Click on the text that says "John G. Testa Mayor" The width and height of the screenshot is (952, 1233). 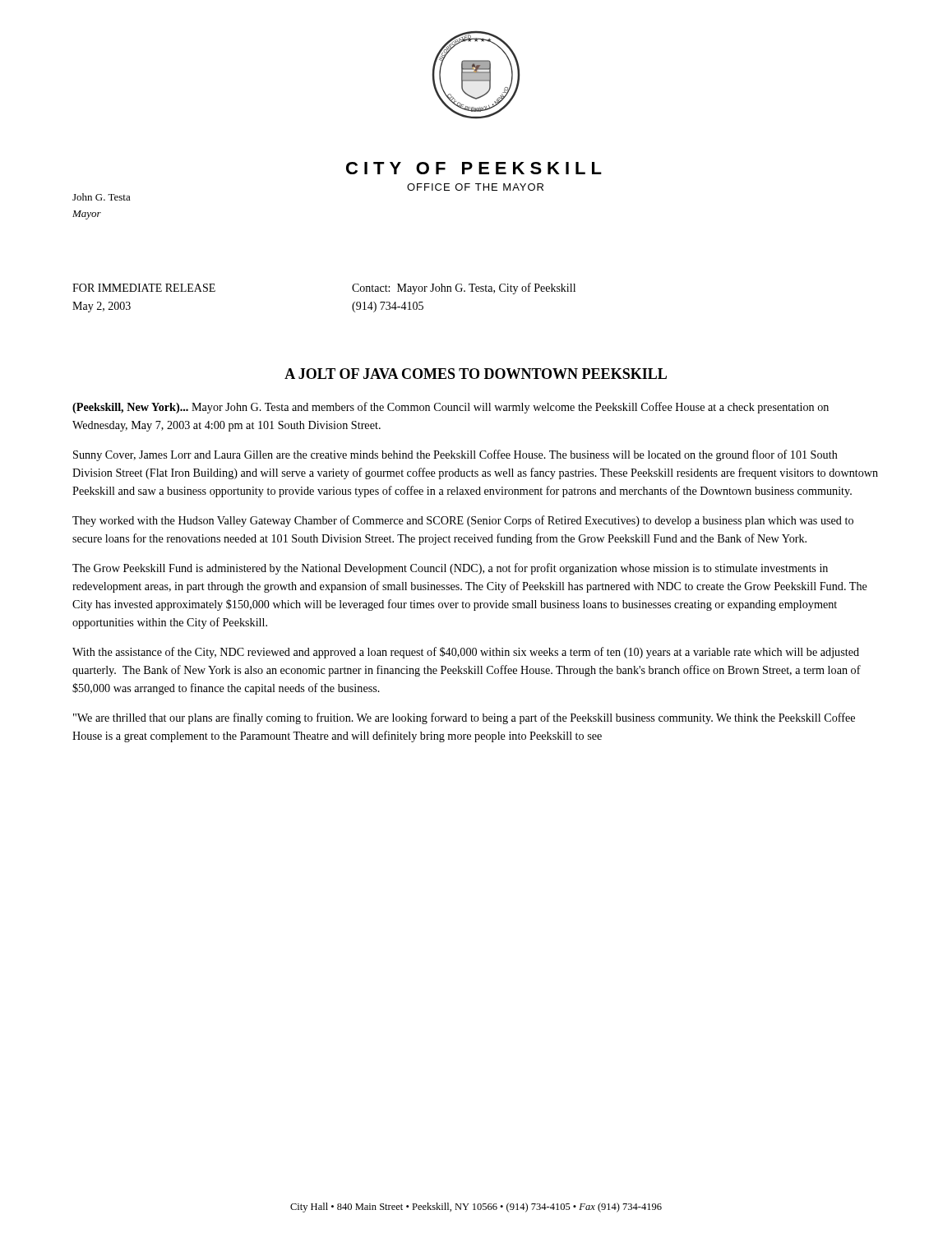coord(101,205)
